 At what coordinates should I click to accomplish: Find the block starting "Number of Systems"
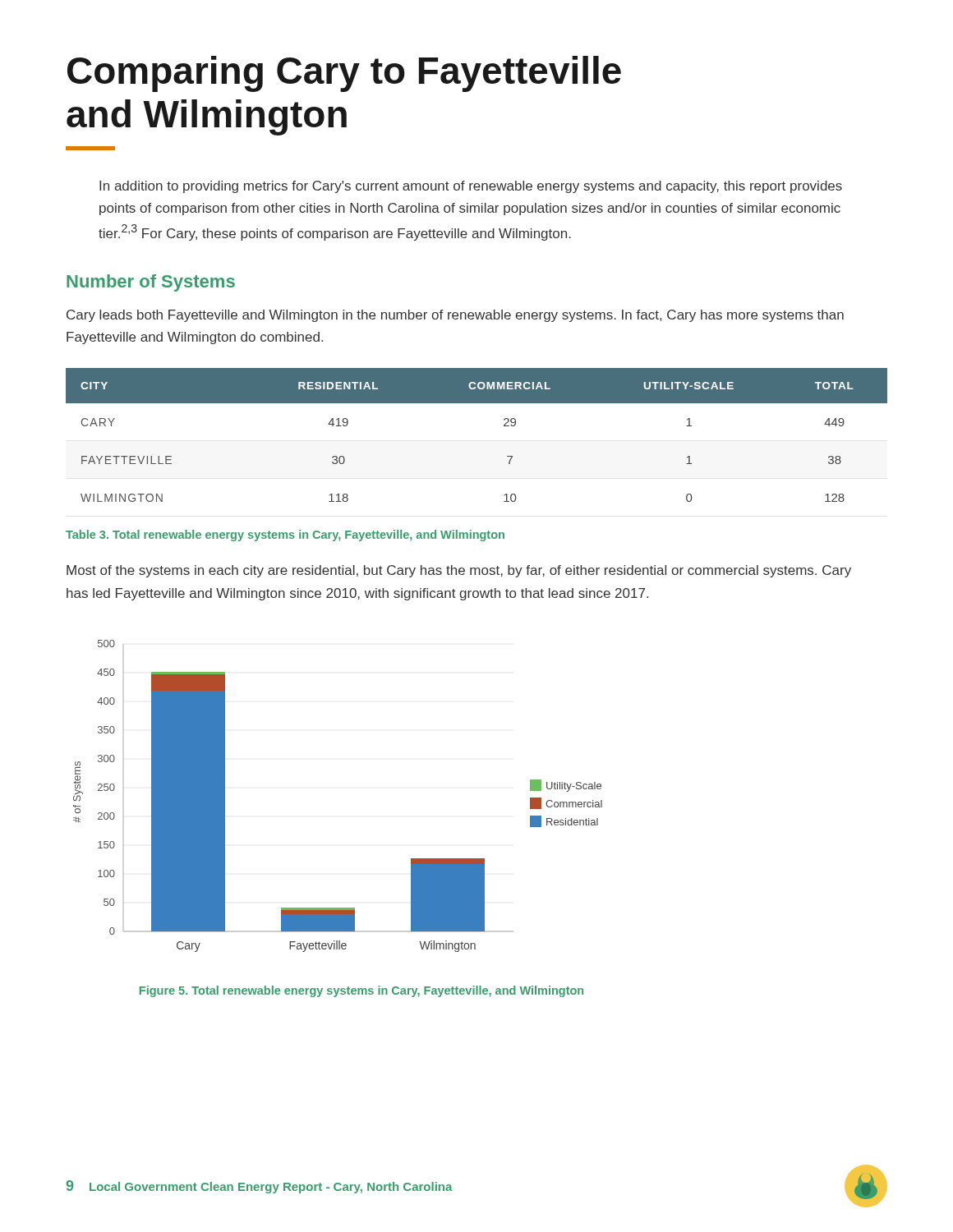[151, 281]
